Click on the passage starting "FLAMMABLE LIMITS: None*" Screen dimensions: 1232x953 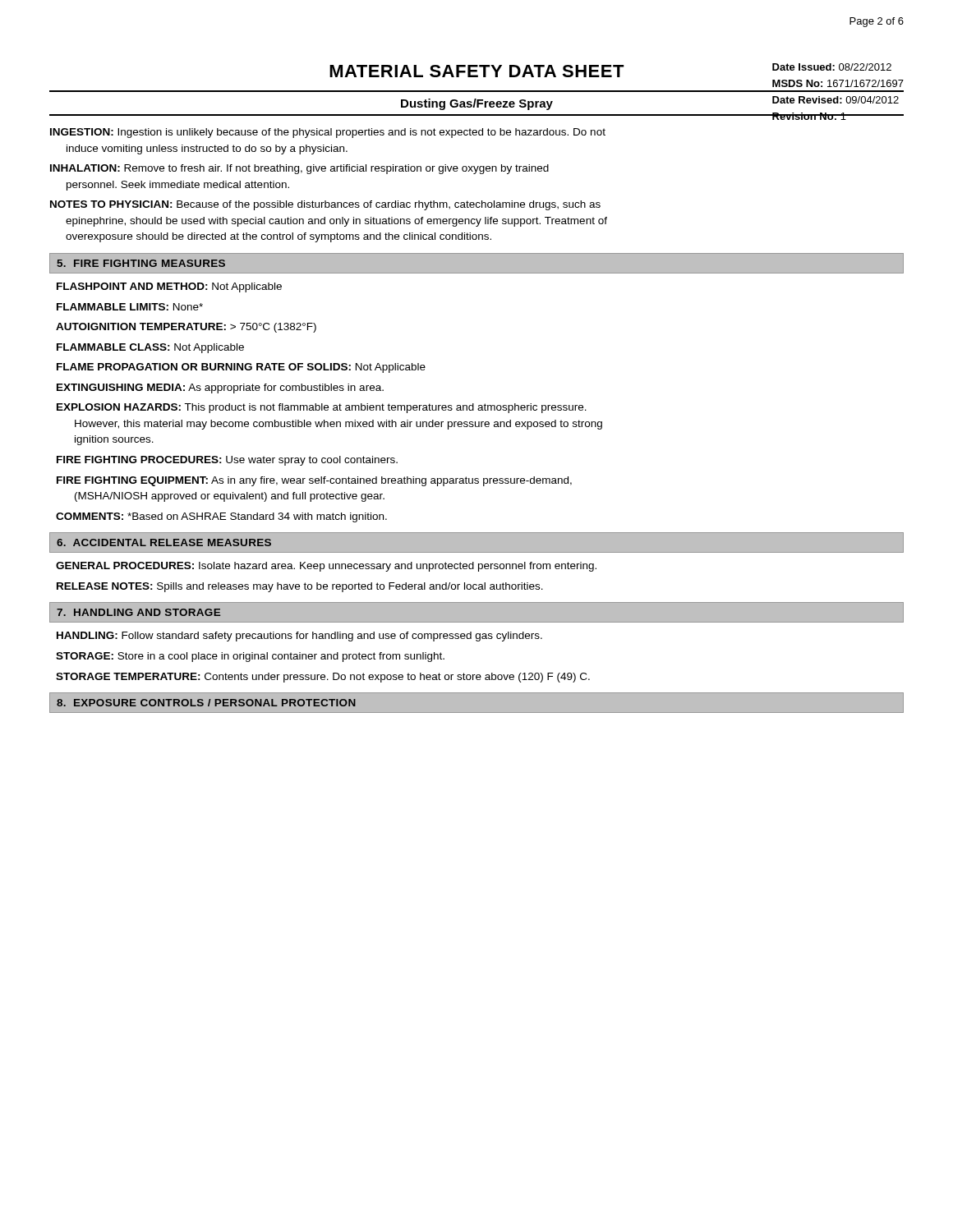click(130, 306)
